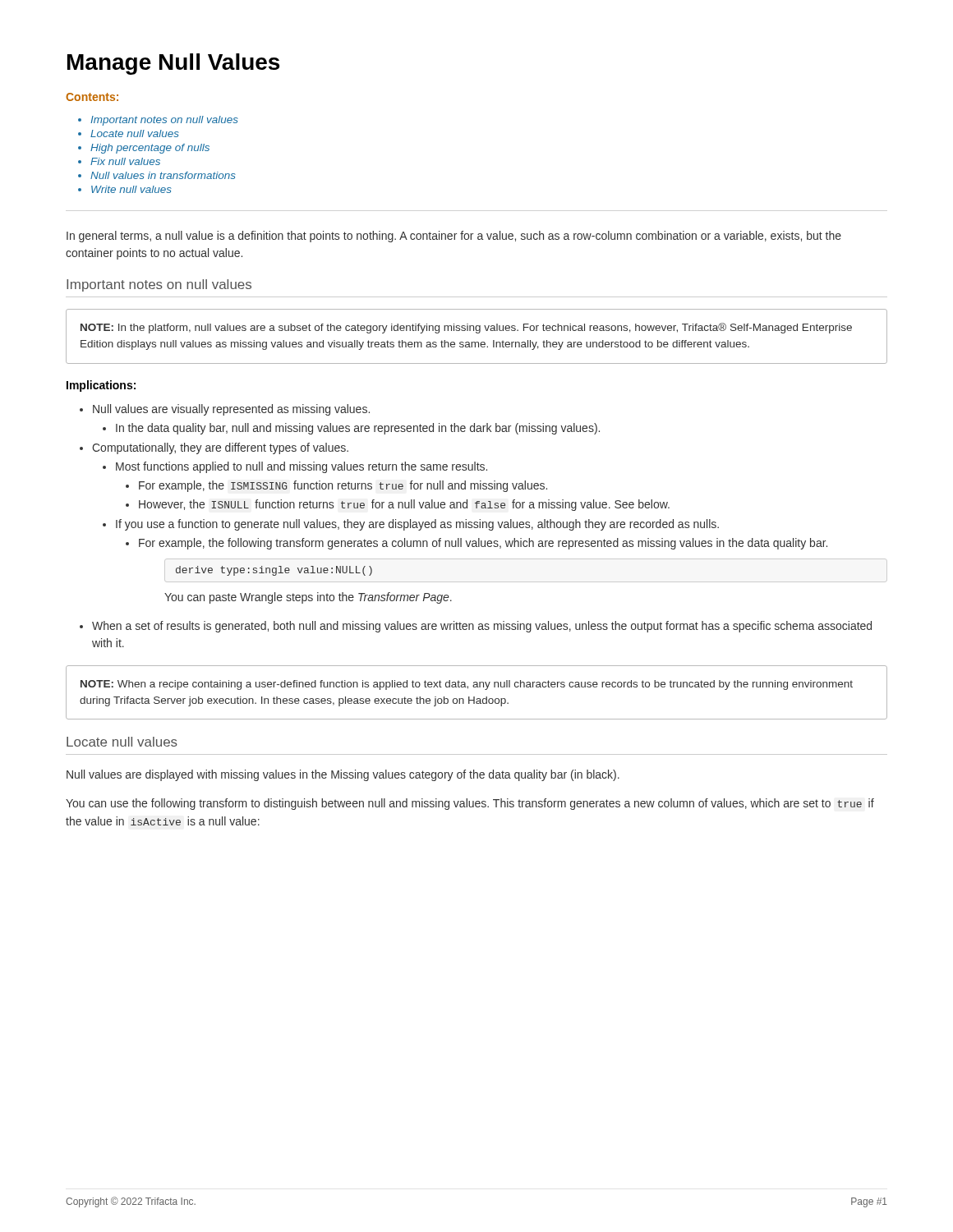This screenshot has width=953, height=1232.
Task: Find the list item containing "Most functions applied to null and"
Action: (501, 487)
